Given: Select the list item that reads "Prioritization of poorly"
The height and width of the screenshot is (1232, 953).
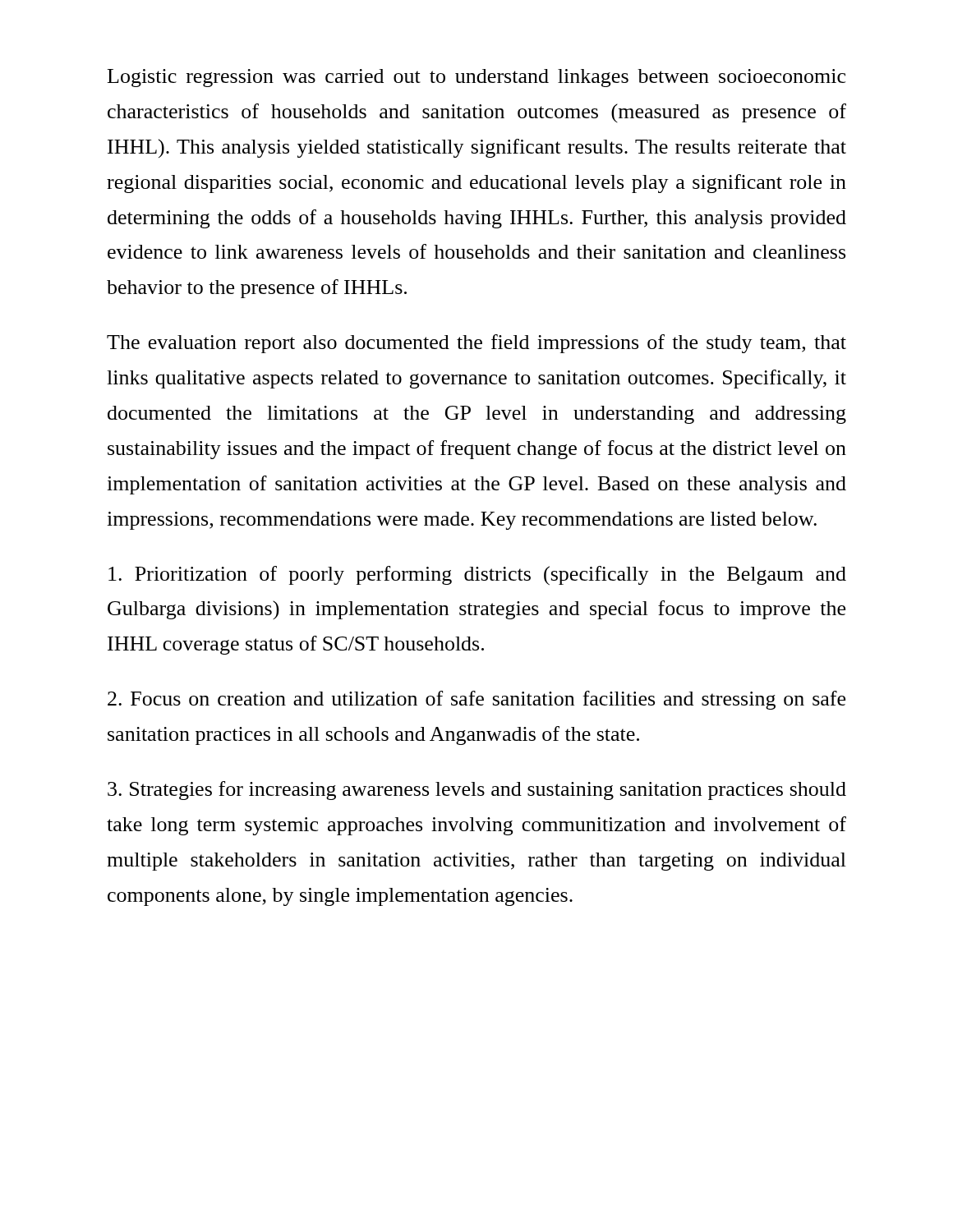Looking at the screenshot, I should coord(476,609).
